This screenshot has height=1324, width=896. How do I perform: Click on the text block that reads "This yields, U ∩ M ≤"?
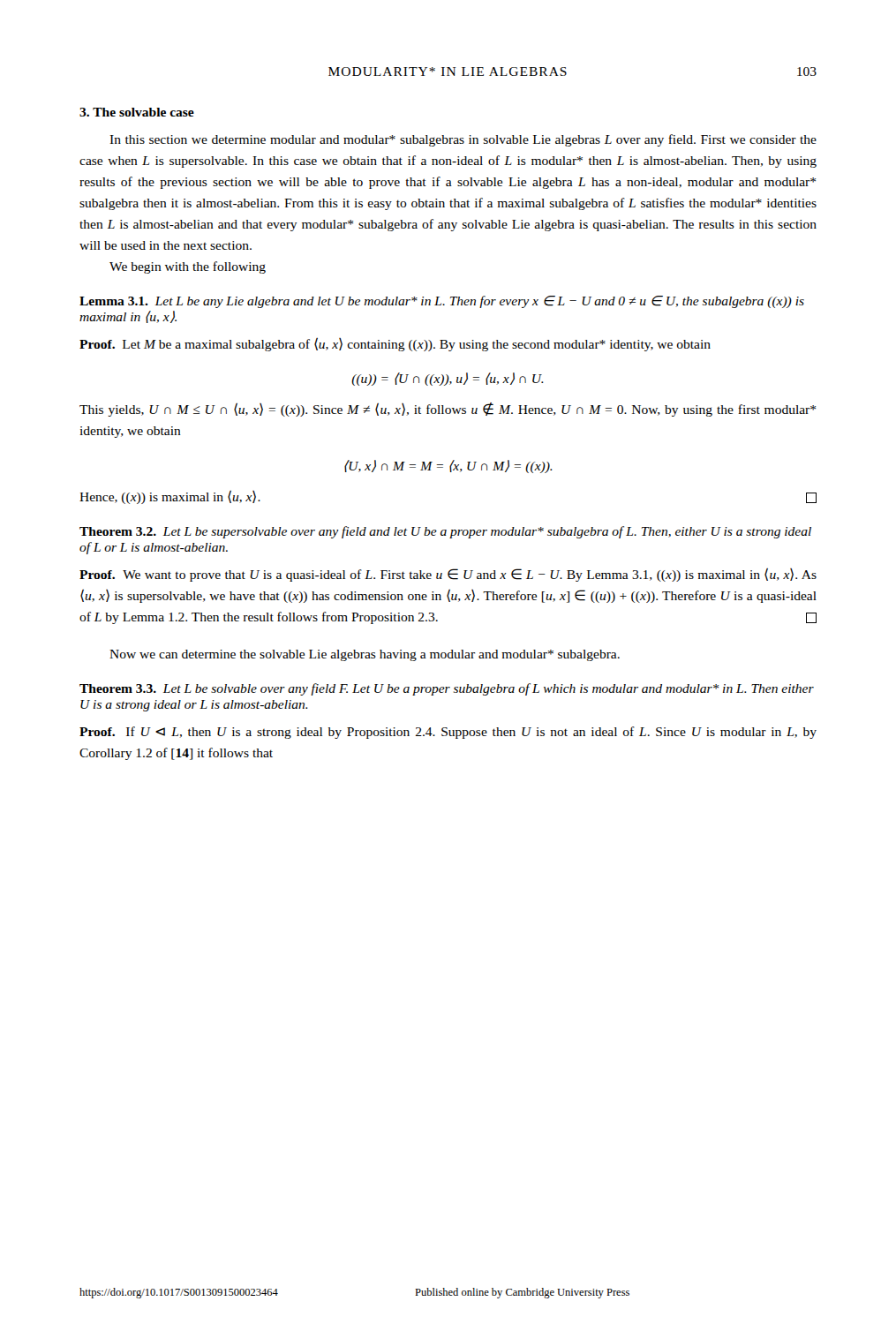point(448,420)
